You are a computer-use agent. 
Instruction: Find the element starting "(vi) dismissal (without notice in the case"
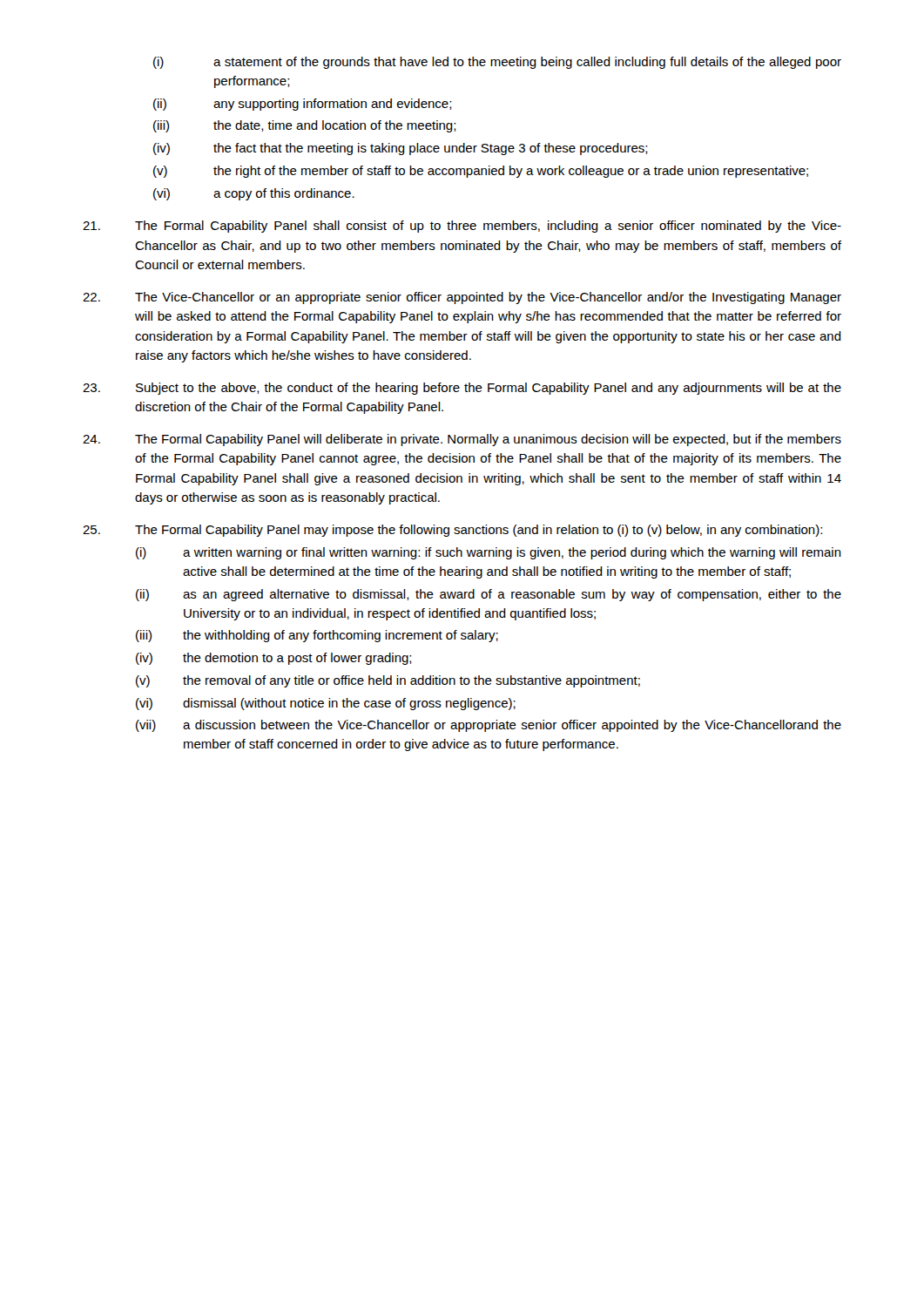coord(488,703)
